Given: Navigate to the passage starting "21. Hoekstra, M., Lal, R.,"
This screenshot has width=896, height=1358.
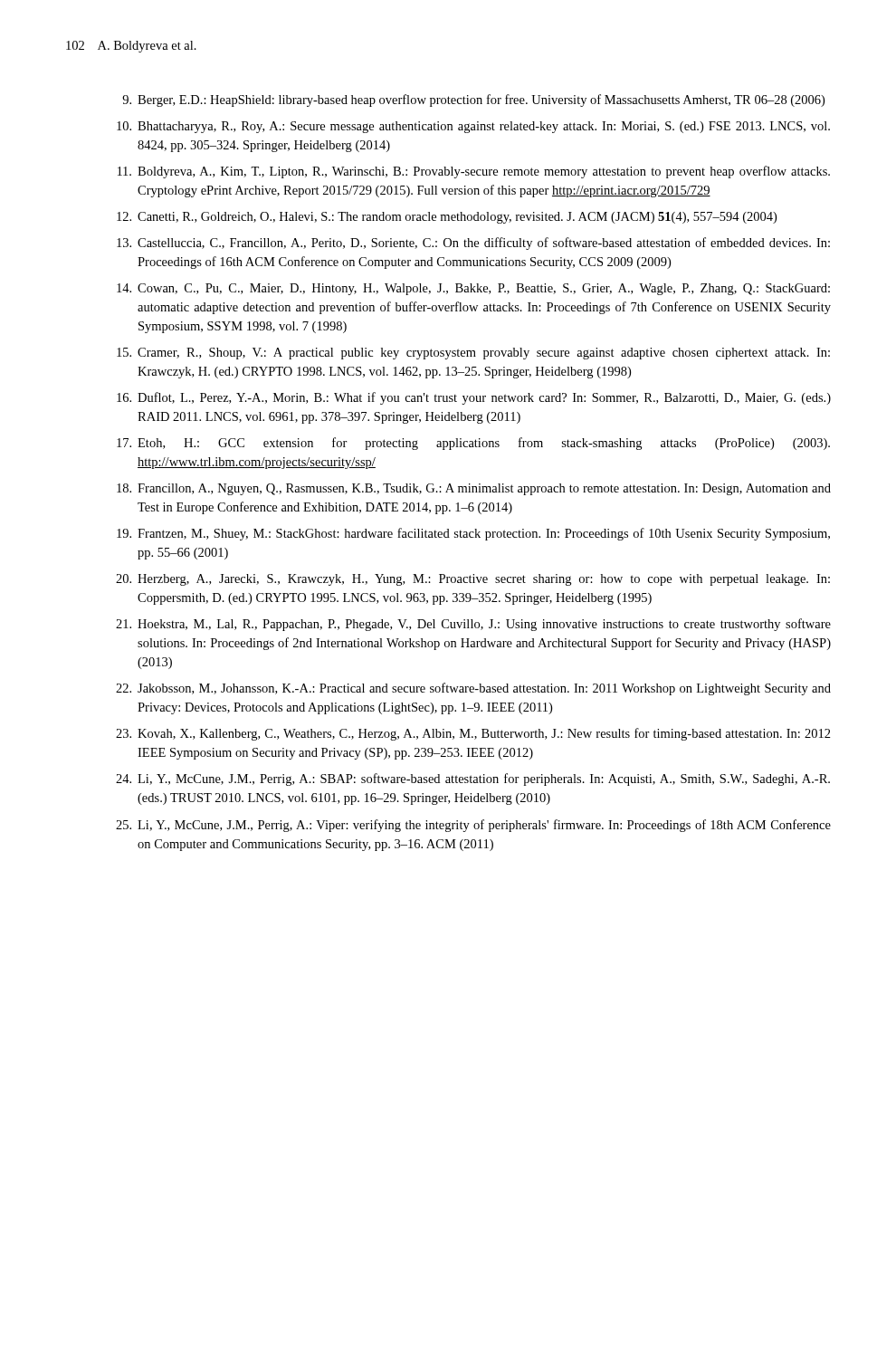Looking at the screenshot, I should [464, 644].
